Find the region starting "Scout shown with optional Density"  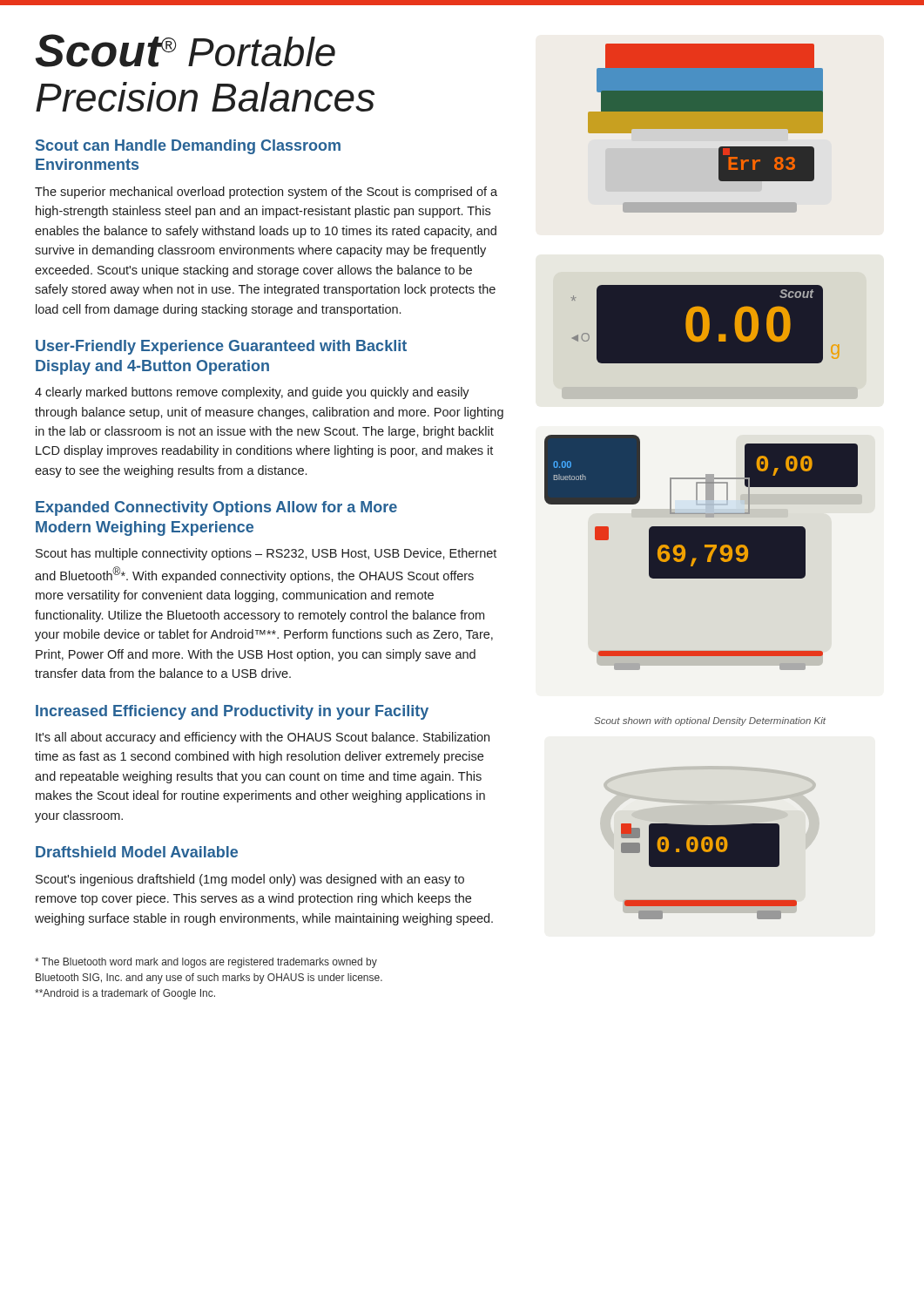coord(710,721)
